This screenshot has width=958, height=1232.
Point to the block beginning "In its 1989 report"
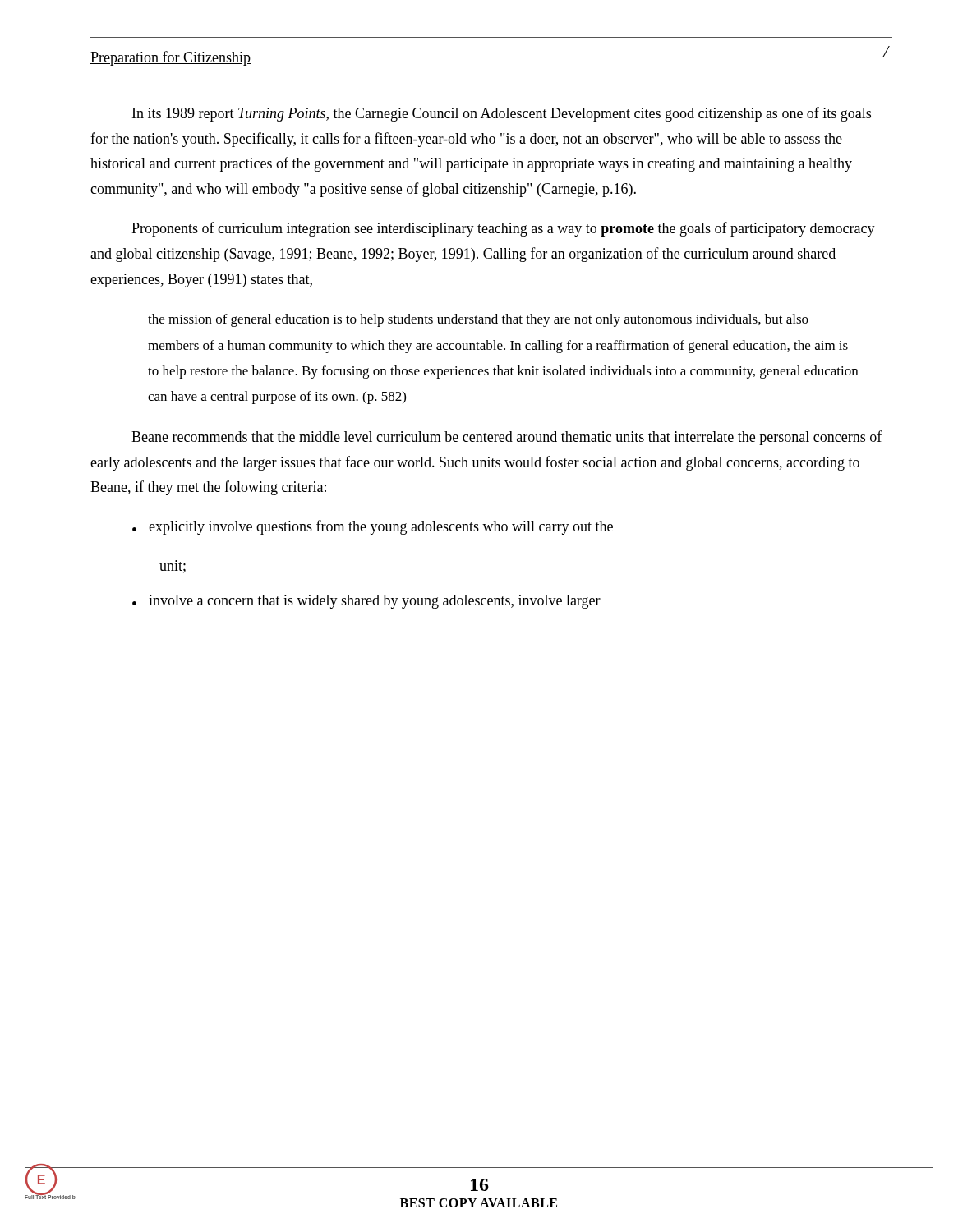point(481,151)
